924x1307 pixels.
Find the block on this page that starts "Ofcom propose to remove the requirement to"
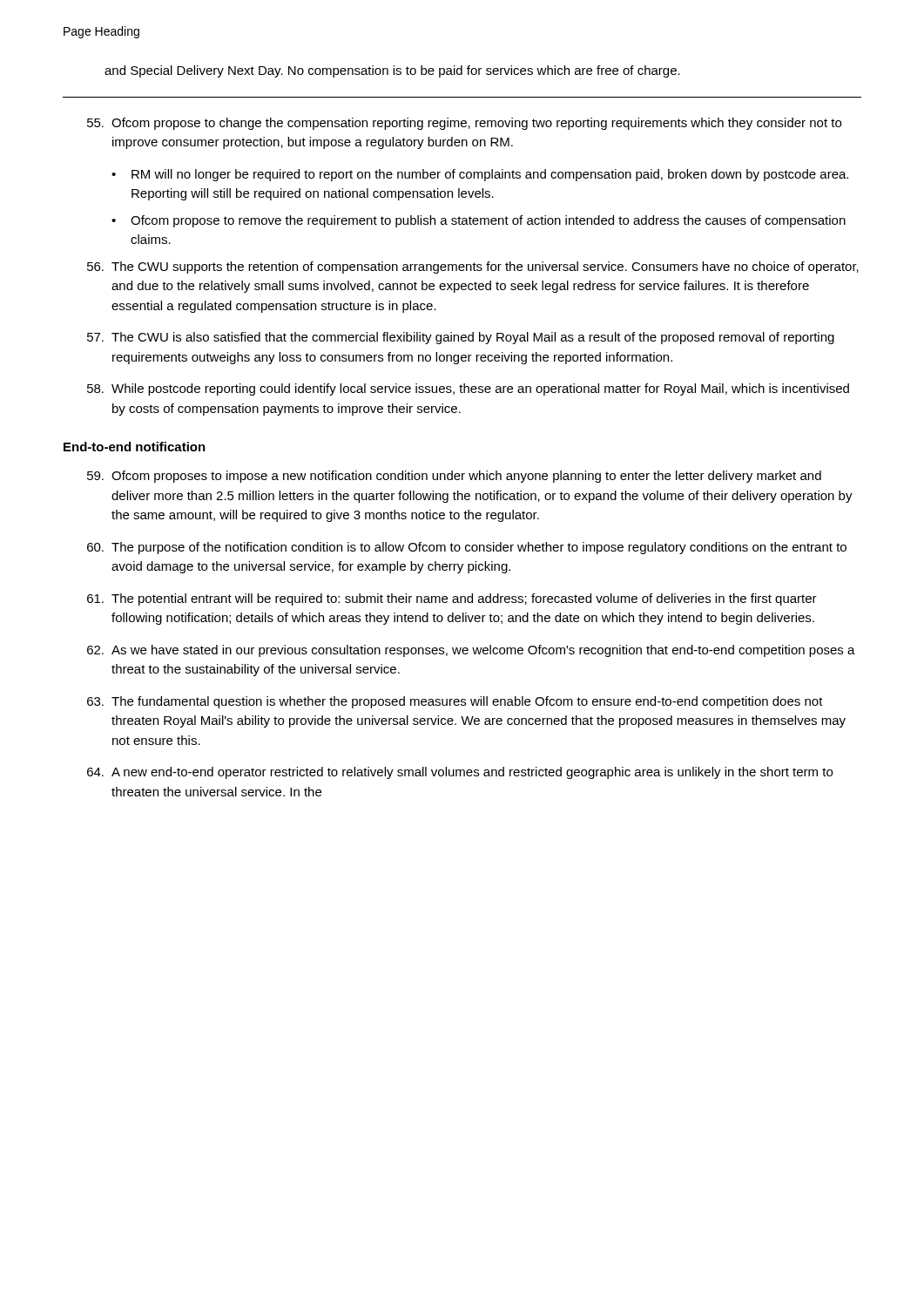pyautogui.click(x=486, y=230)
